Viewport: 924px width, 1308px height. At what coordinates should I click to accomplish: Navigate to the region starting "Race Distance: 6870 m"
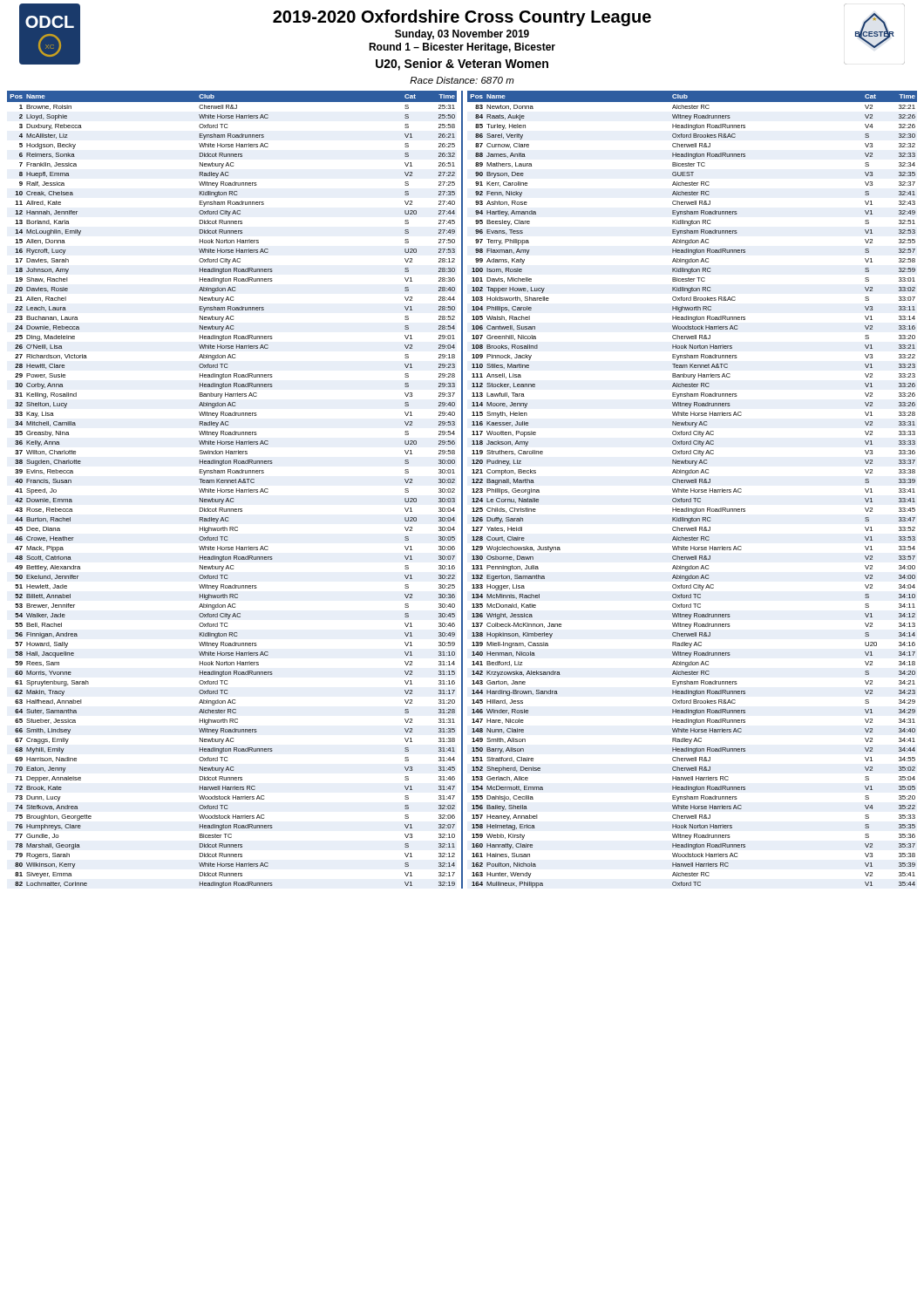coord(462,80)
